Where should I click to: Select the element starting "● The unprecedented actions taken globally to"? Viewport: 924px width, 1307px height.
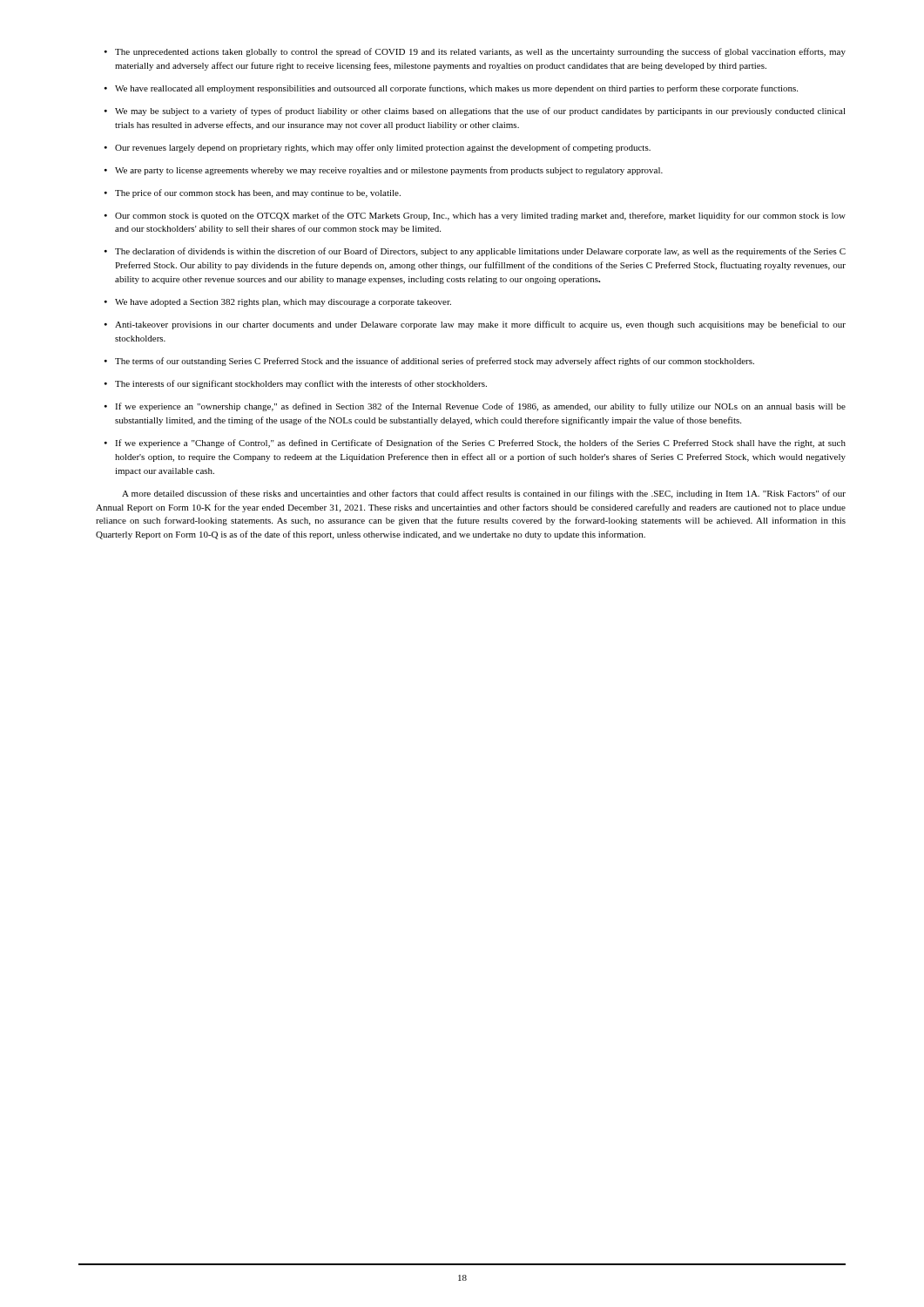click(471, 59)
